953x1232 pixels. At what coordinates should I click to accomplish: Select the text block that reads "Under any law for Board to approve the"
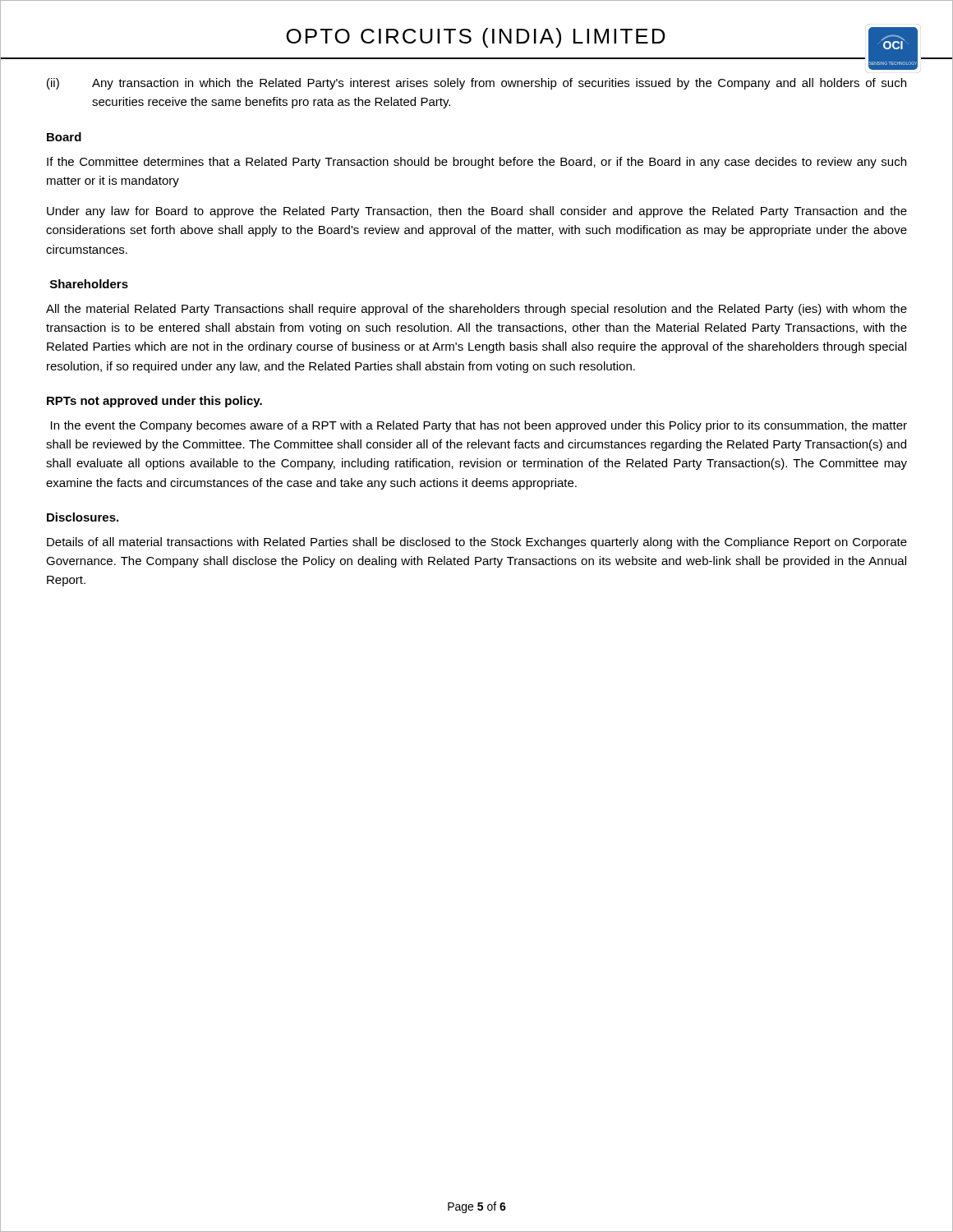pos(476,230)
